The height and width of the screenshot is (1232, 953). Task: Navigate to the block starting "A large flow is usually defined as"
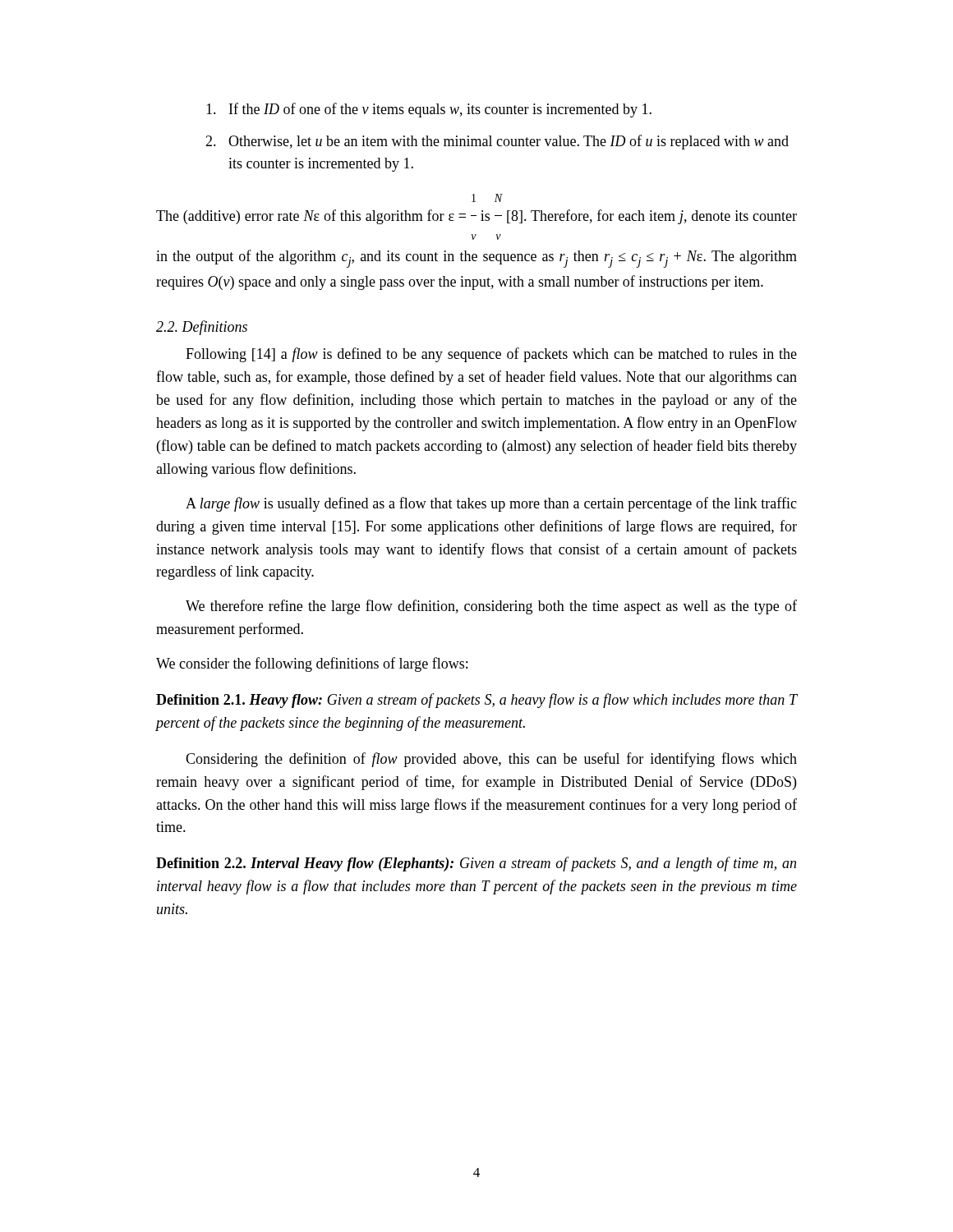click(476, 538)
